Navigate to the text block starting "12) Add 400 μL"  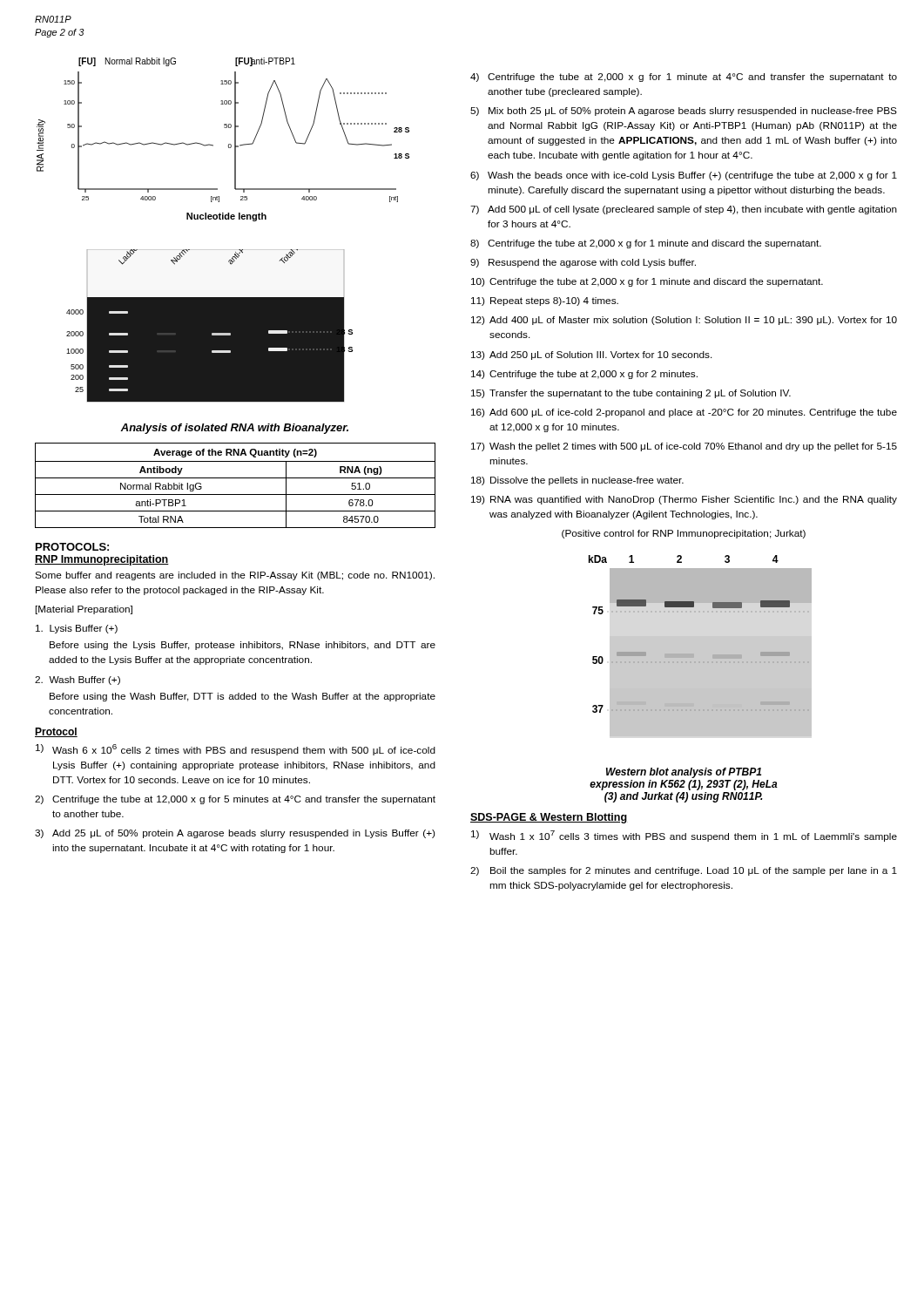coord(684,328)
